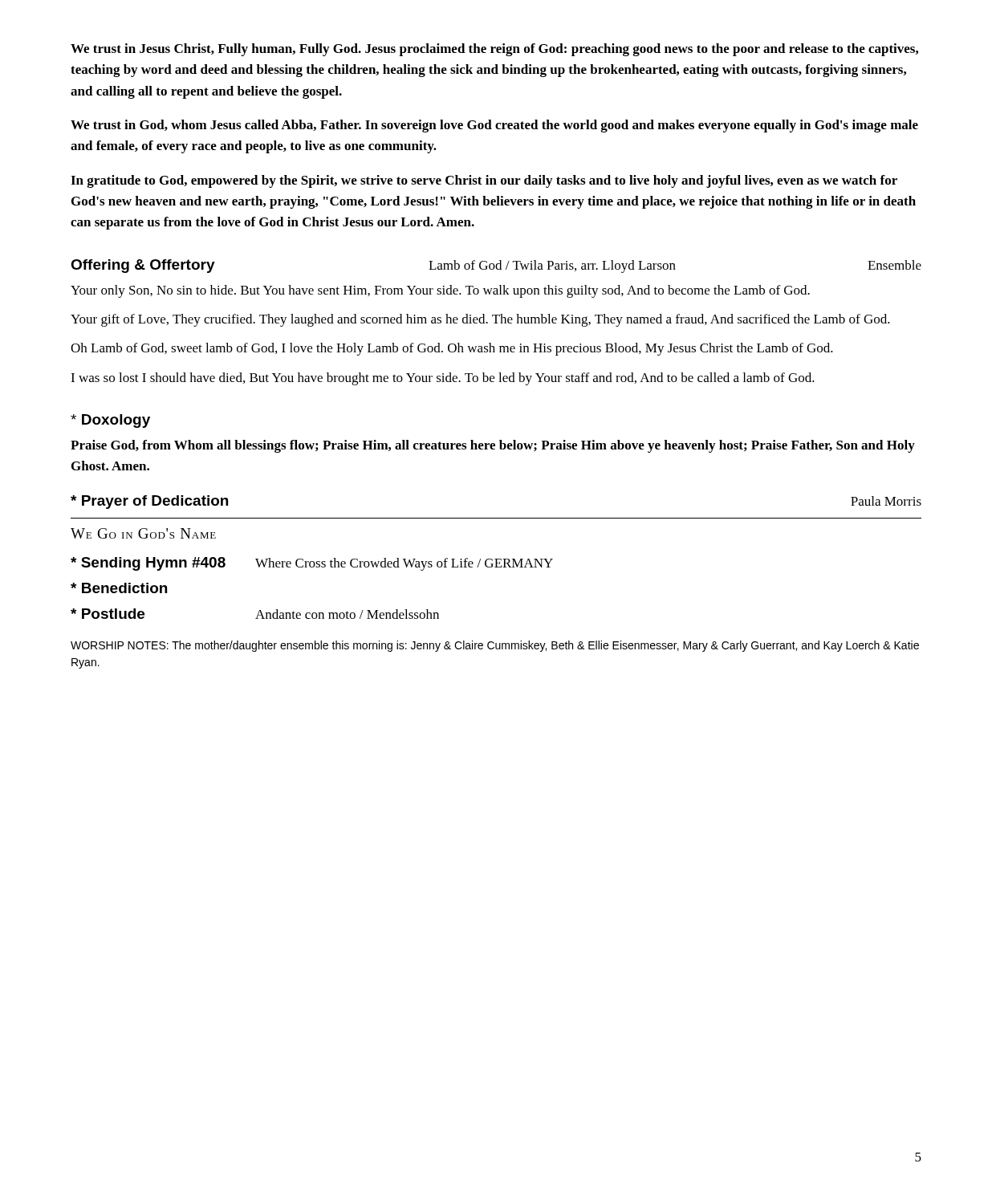
Task: Click on the text block that says "Praise God, from Whom"
Action: pos(496,456)
